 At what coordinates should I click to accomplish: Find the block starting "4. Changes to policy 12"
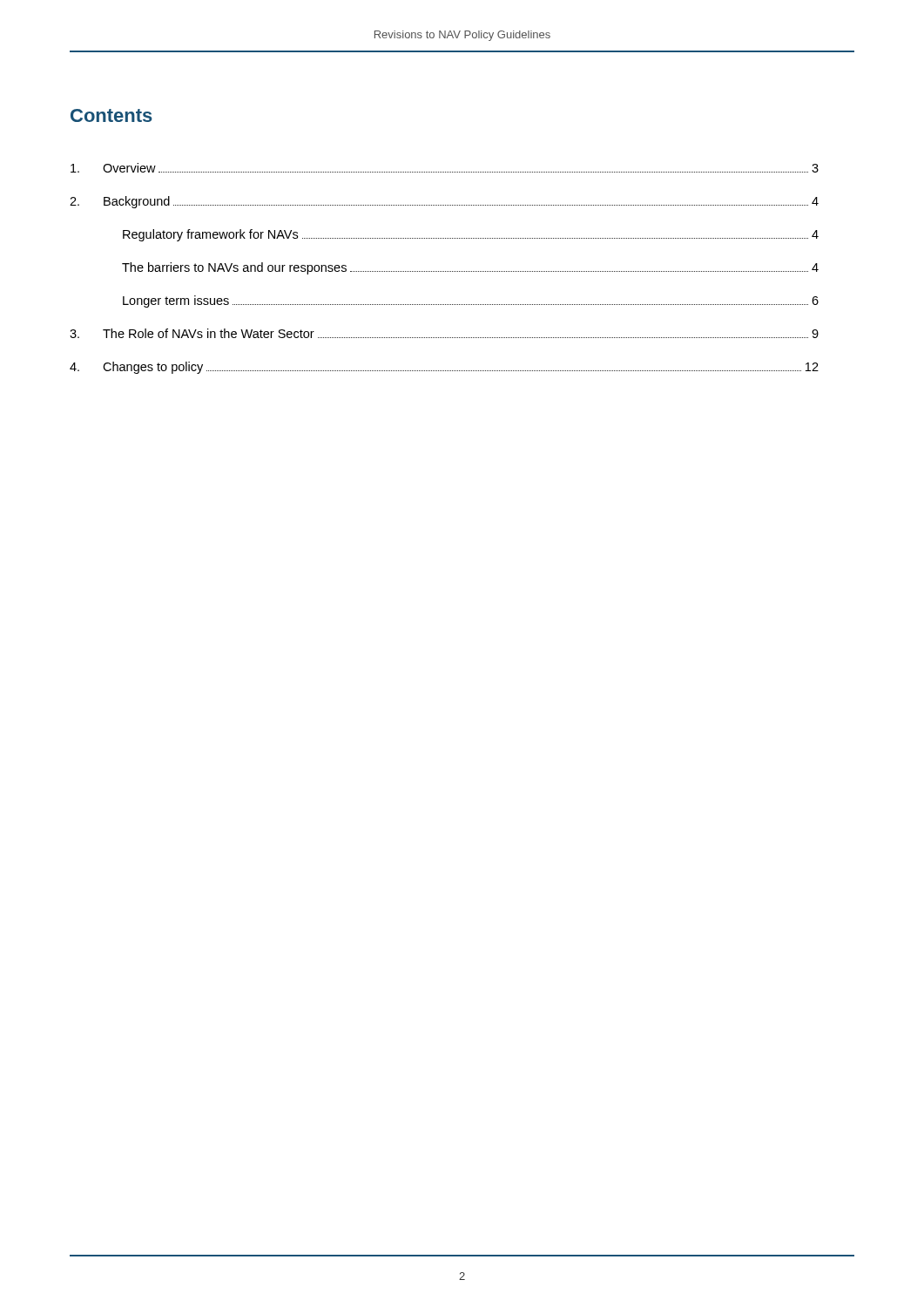click(444, 367)
